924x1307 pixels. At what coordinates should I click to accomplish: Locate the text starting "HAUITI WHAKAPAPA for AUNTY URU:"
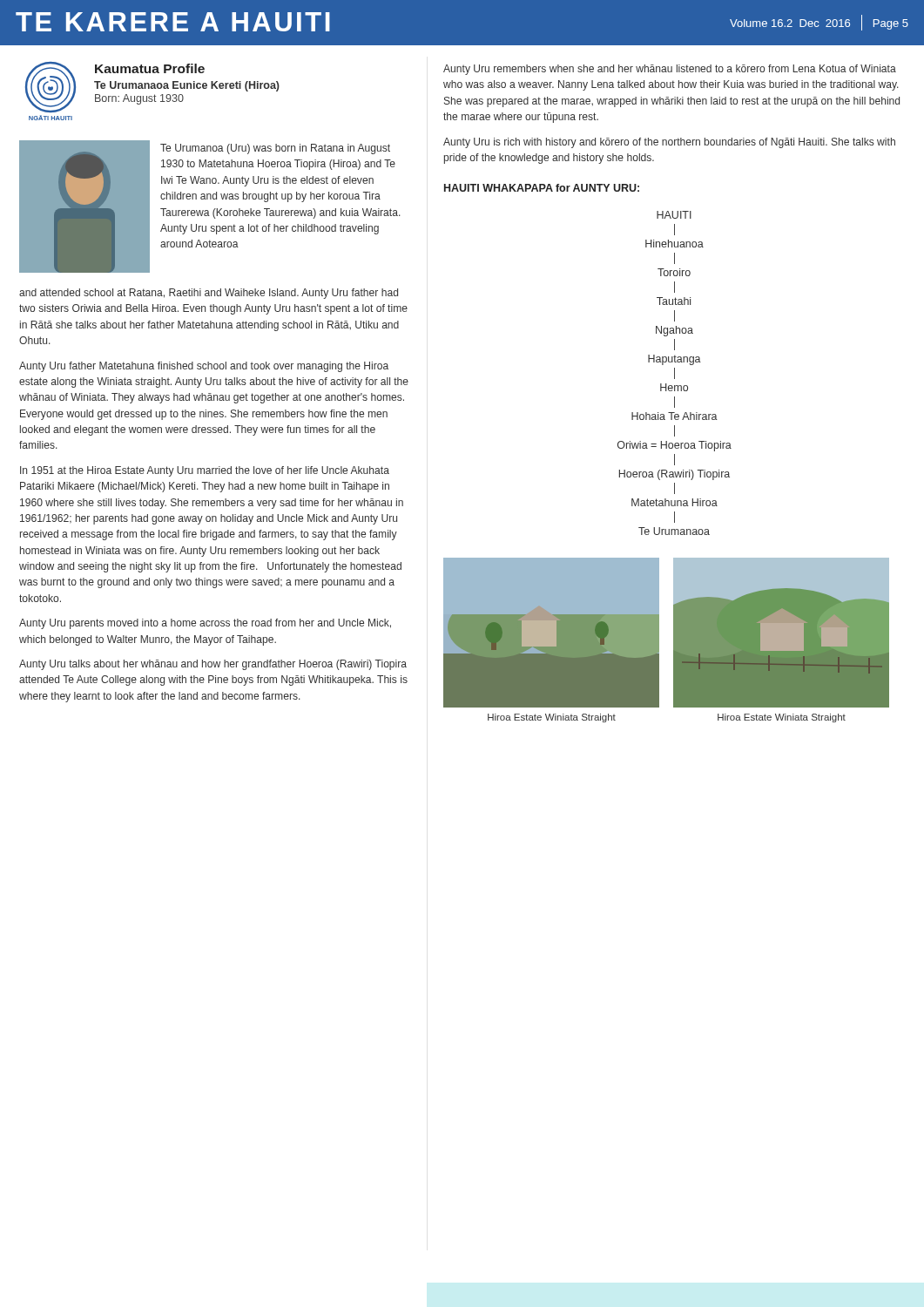point(542,188)
